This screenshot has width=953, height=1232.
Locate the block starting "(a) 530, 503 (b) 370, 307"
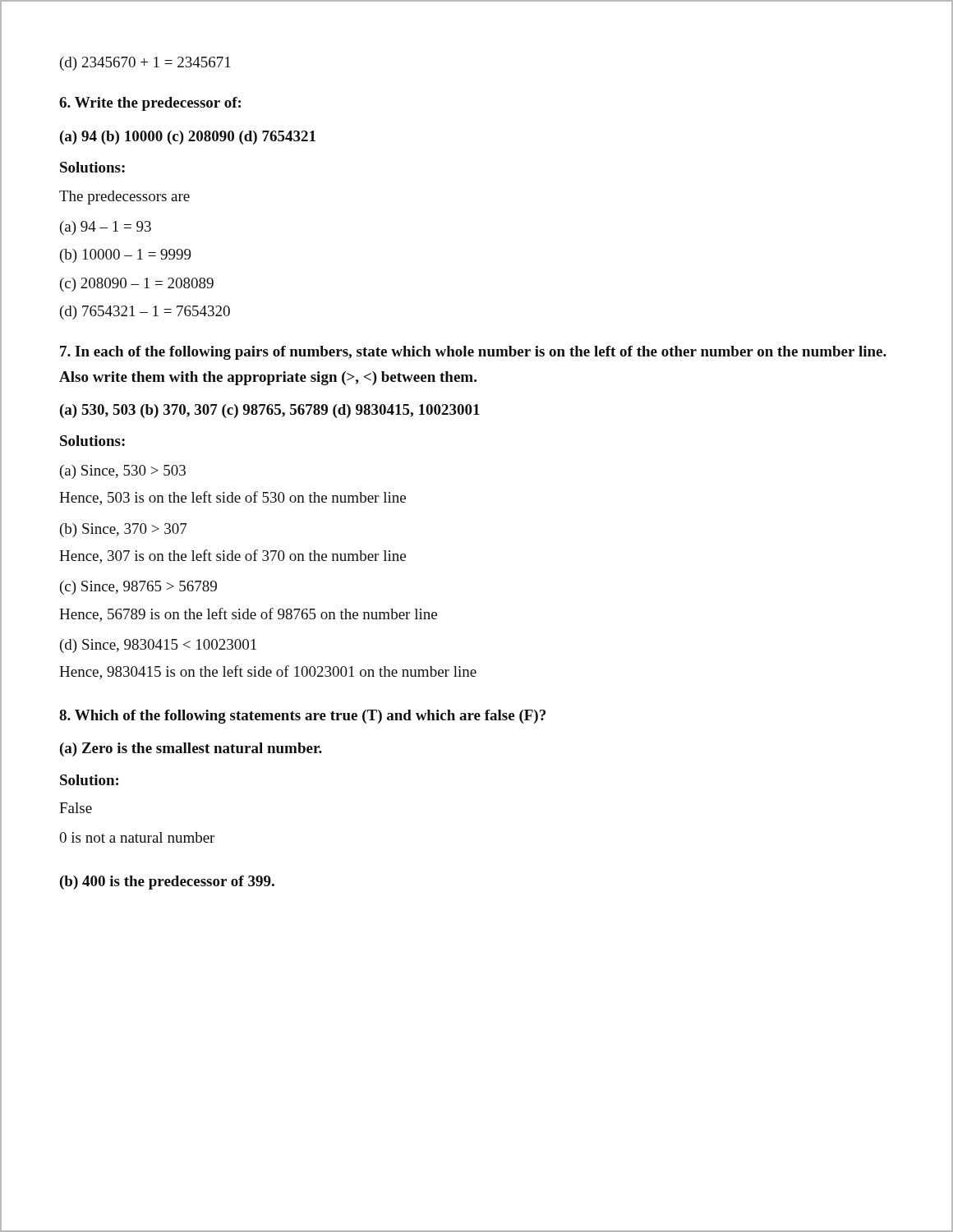pyautogui.click(x=270, y=410)
